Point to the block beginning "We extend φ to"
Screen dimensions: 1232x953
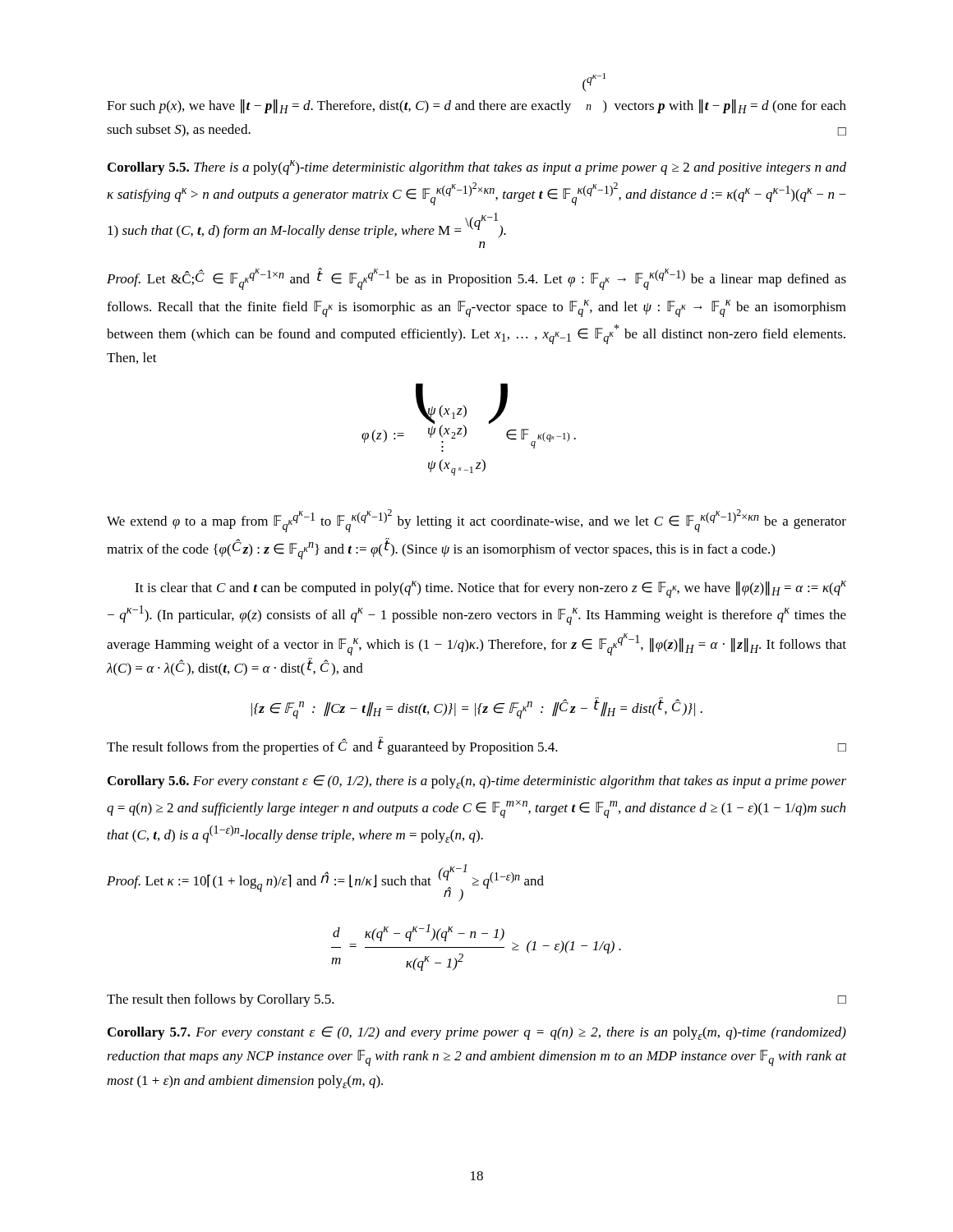pos(476,533)
